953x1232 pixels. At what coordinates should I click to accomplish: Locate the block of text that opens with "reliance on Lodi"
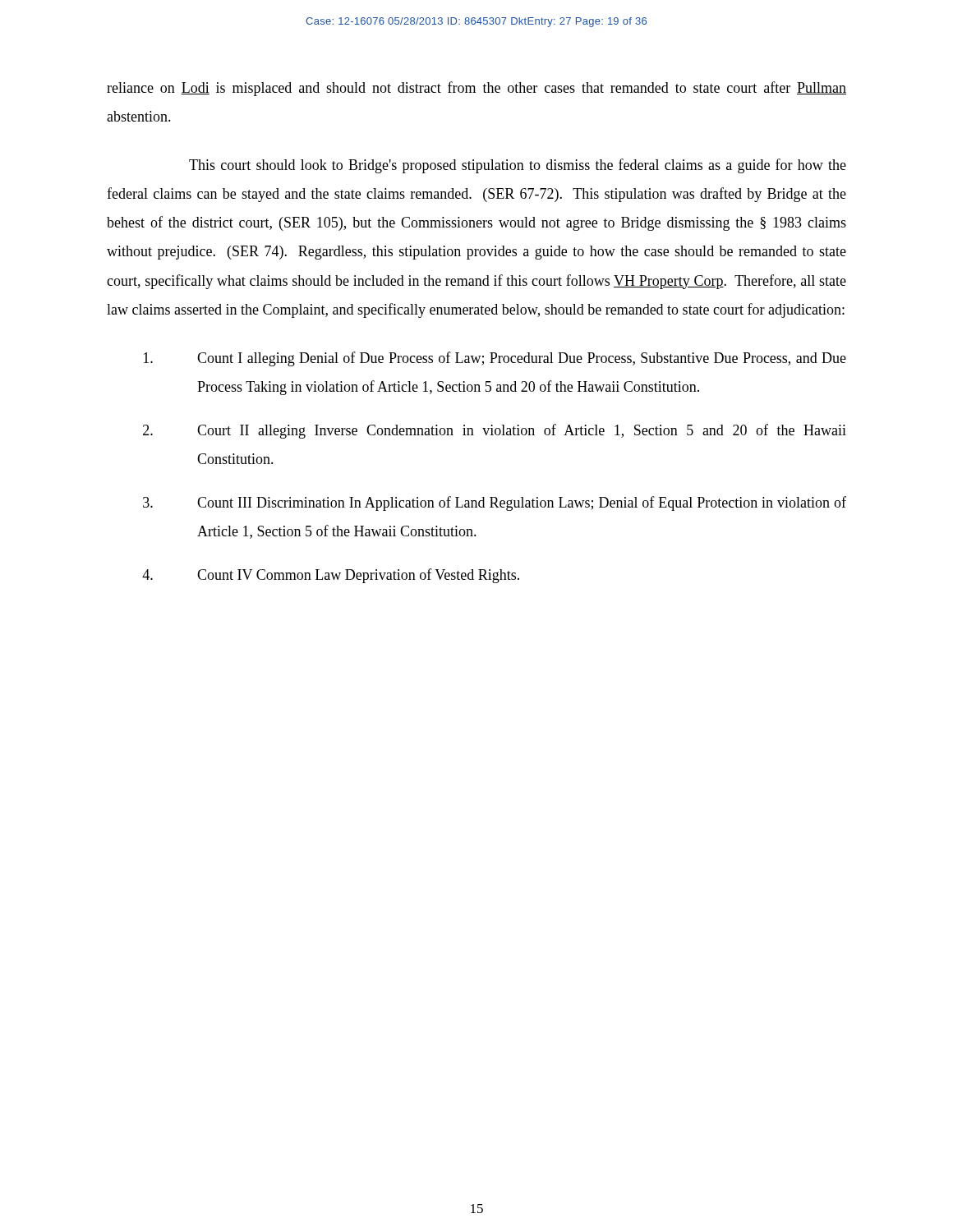(476, 102)
